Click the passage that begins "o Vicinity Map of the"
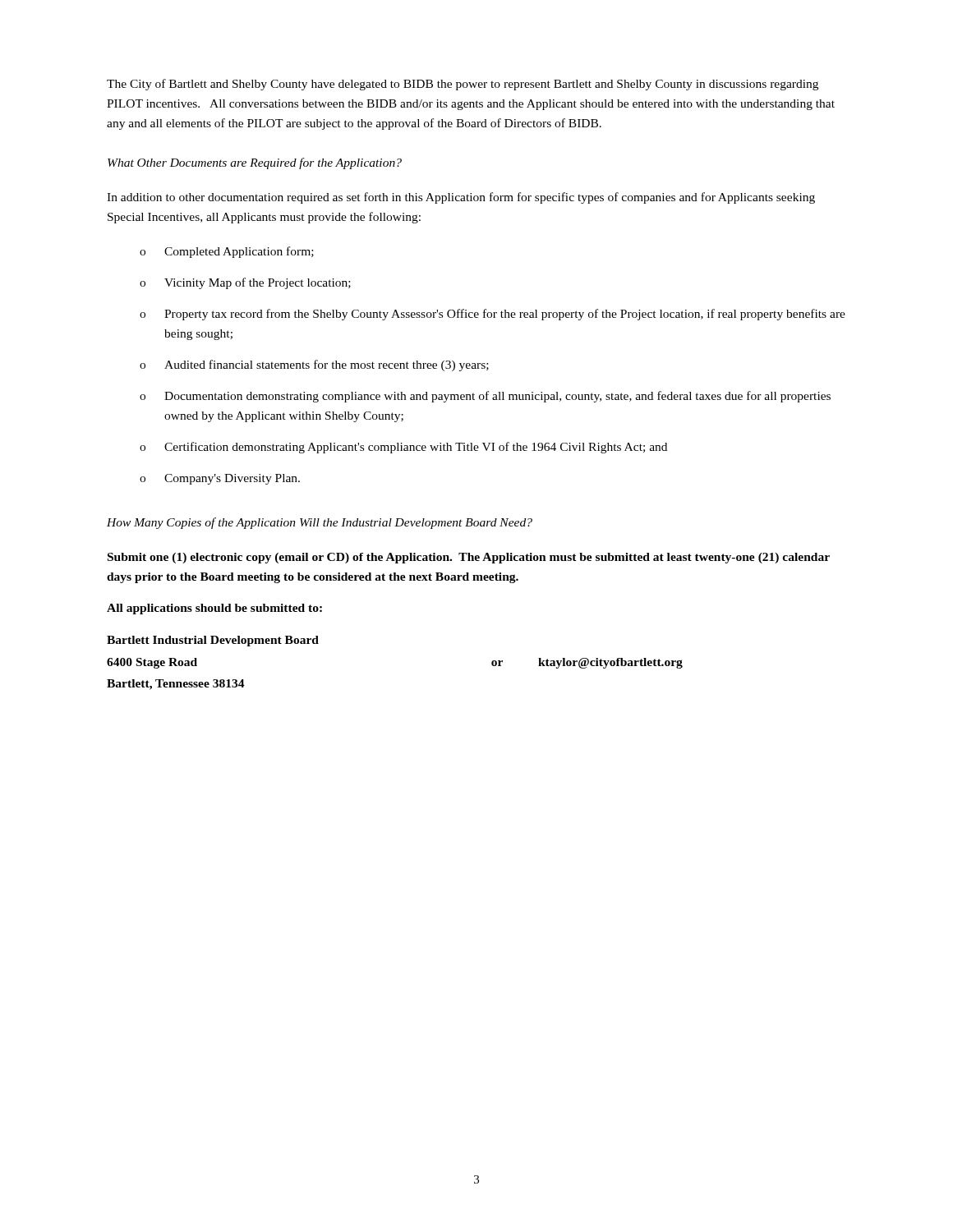953x1232 pixels. [245, 283]
